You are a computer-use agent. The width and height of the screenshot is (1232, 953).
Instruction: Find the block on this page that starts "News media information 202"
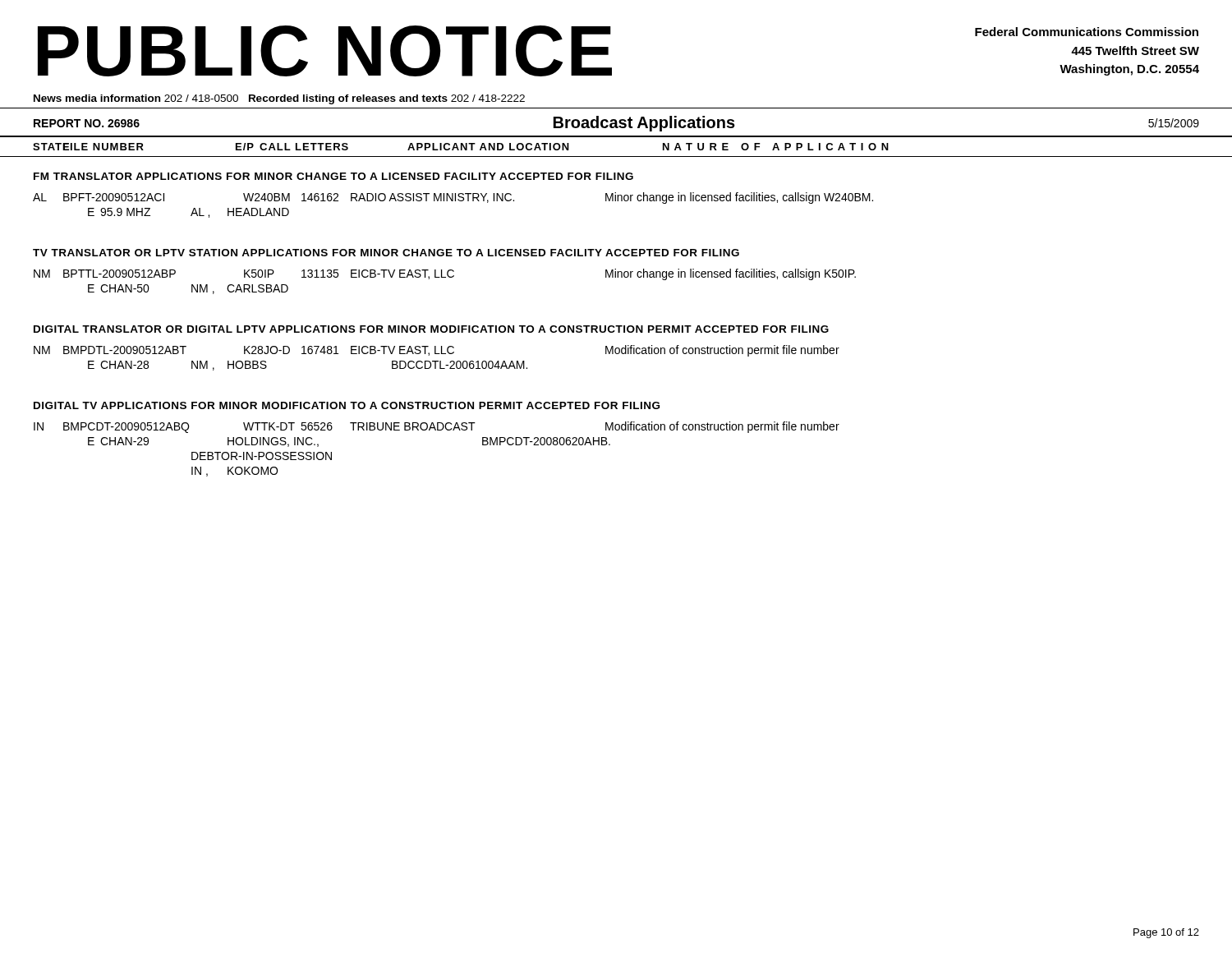(x=279, y=98)
